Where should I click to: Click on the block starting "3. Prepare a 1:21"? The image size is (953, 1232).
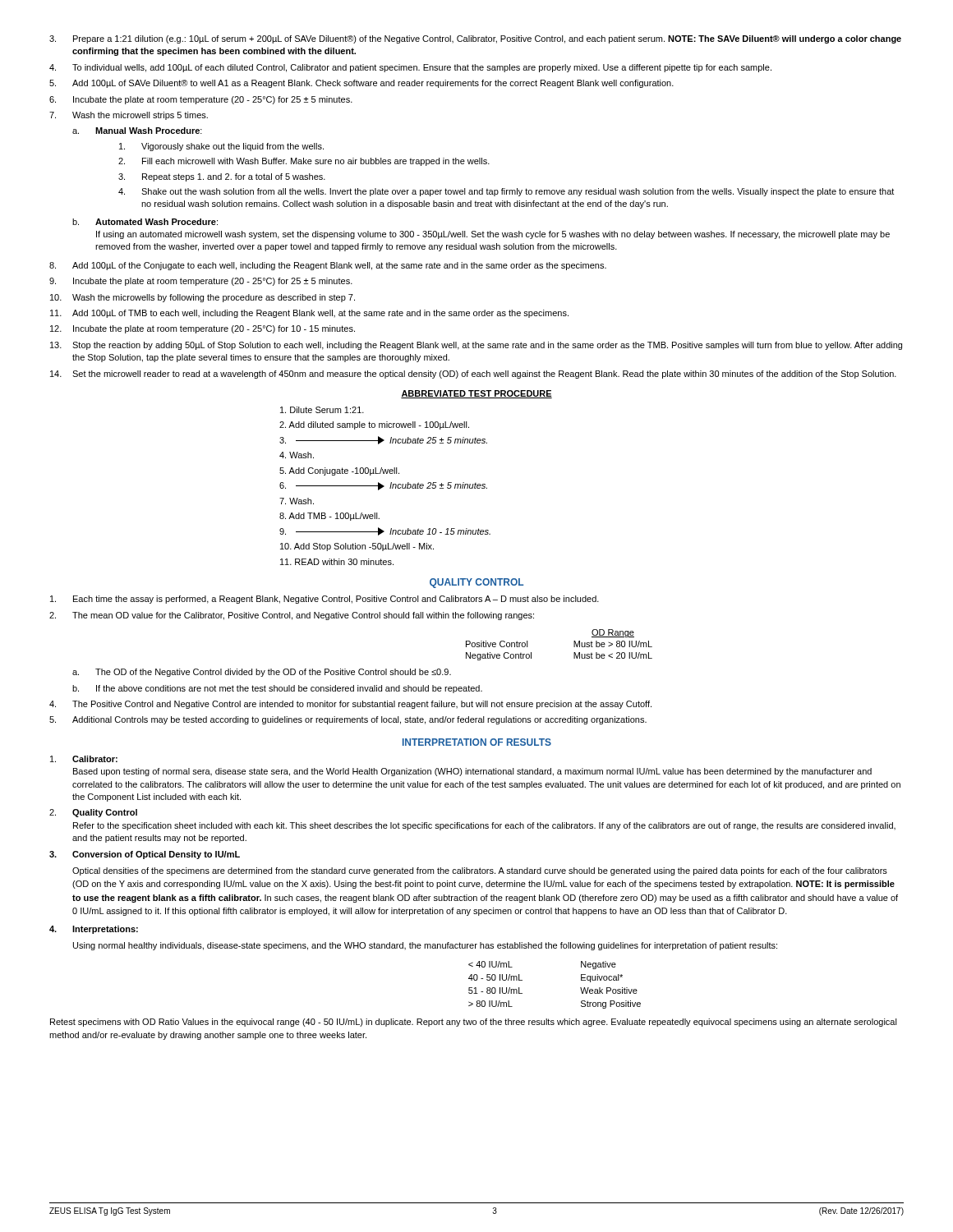[476, 46]
